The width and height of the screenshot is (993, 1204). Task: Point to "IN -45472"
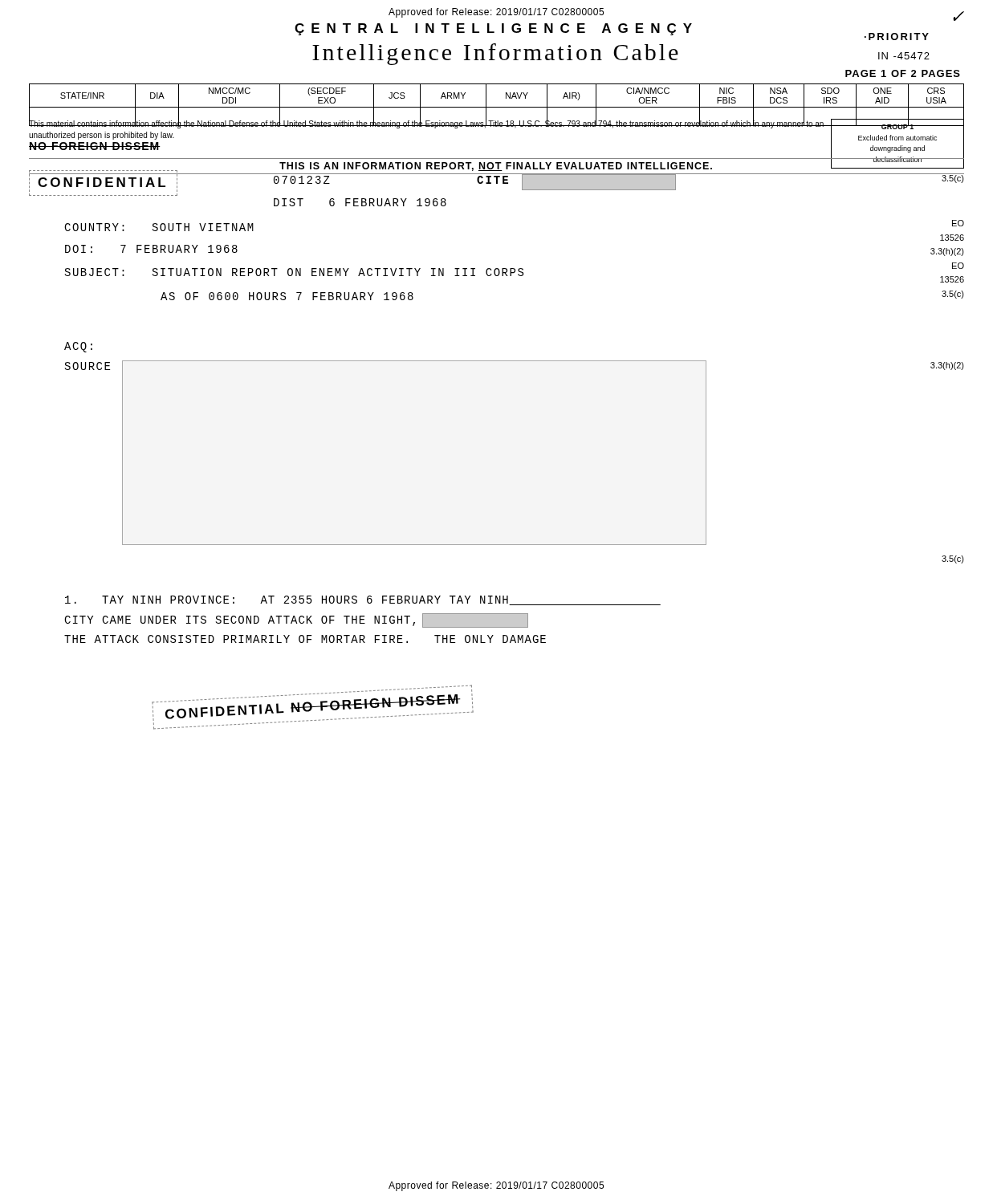(904, 56)
